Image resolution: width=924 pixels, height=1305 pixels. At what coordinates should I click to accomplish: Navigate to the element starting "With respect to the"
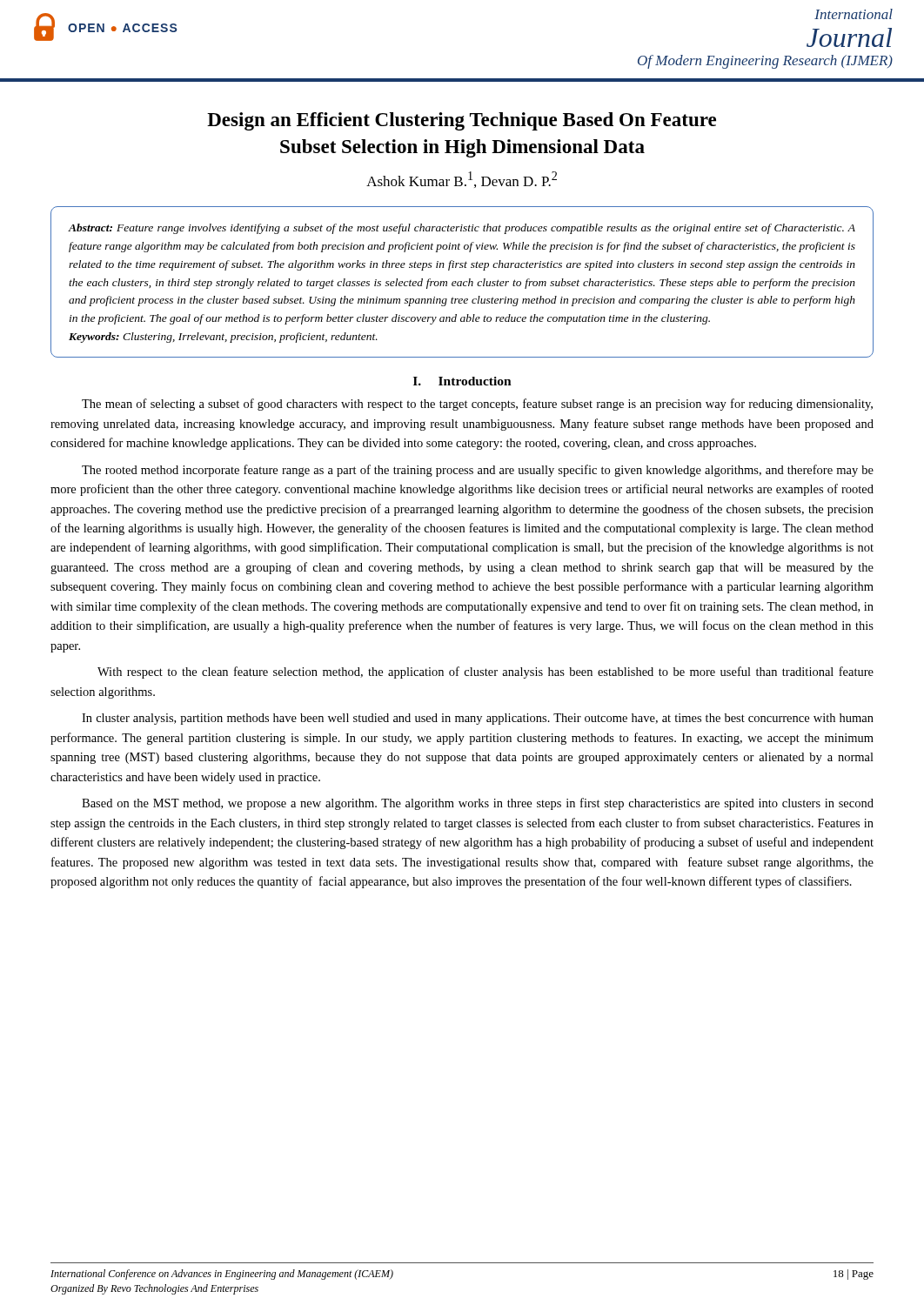coord(462,682)
